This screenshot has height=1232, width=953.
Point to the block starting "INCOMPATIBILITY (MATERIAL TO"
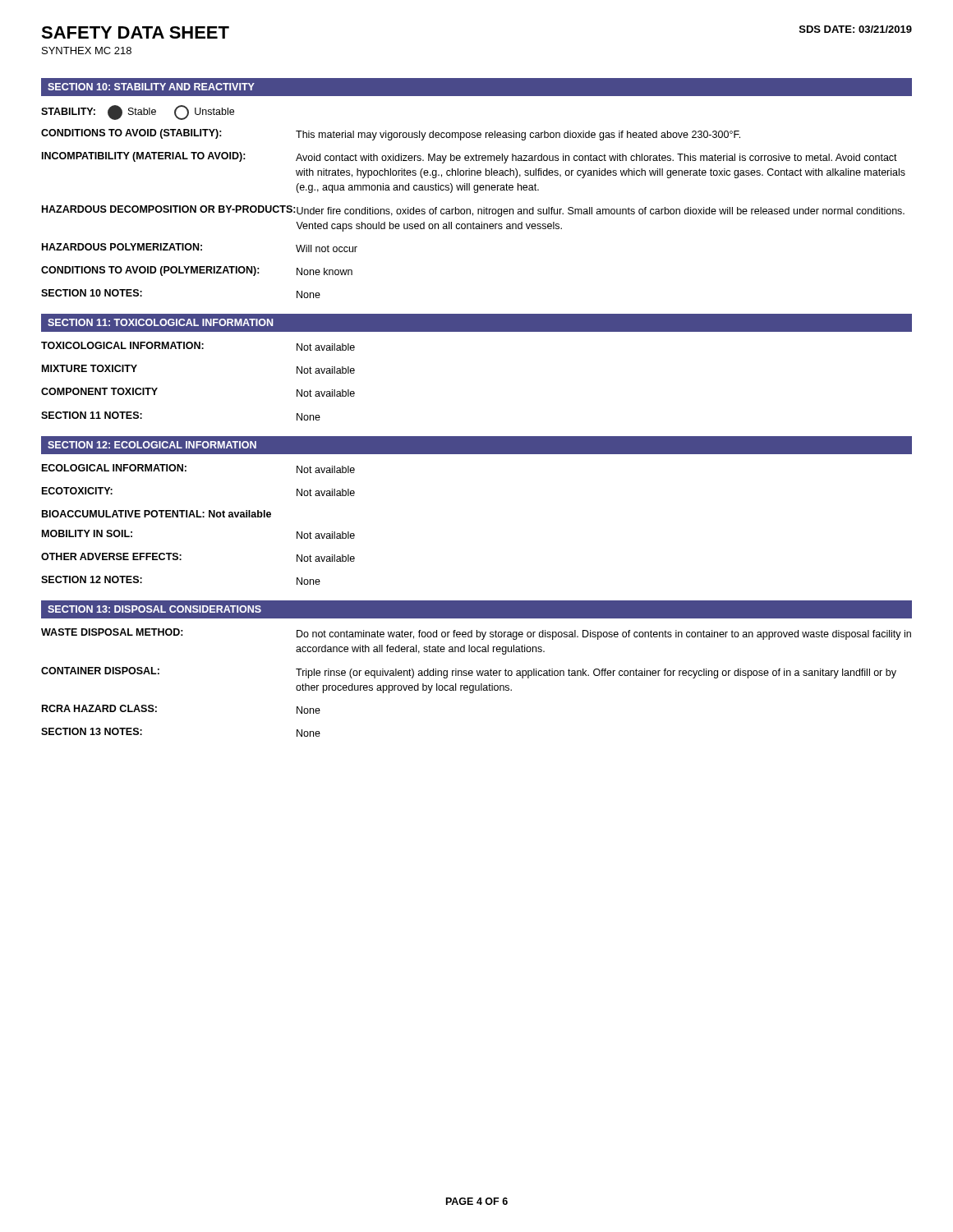pos(476,173)
